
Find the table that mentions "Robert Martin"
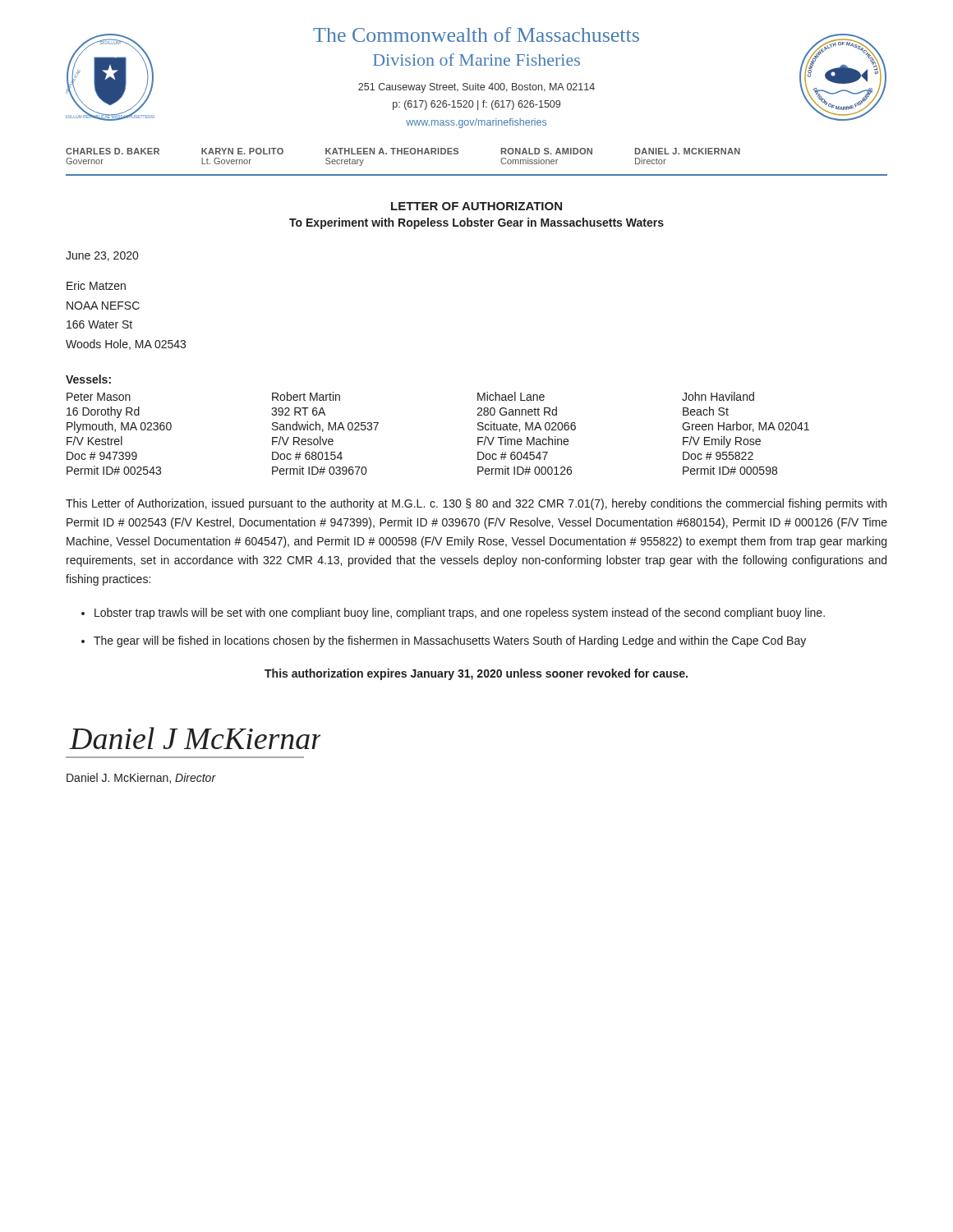click(476, 434)
